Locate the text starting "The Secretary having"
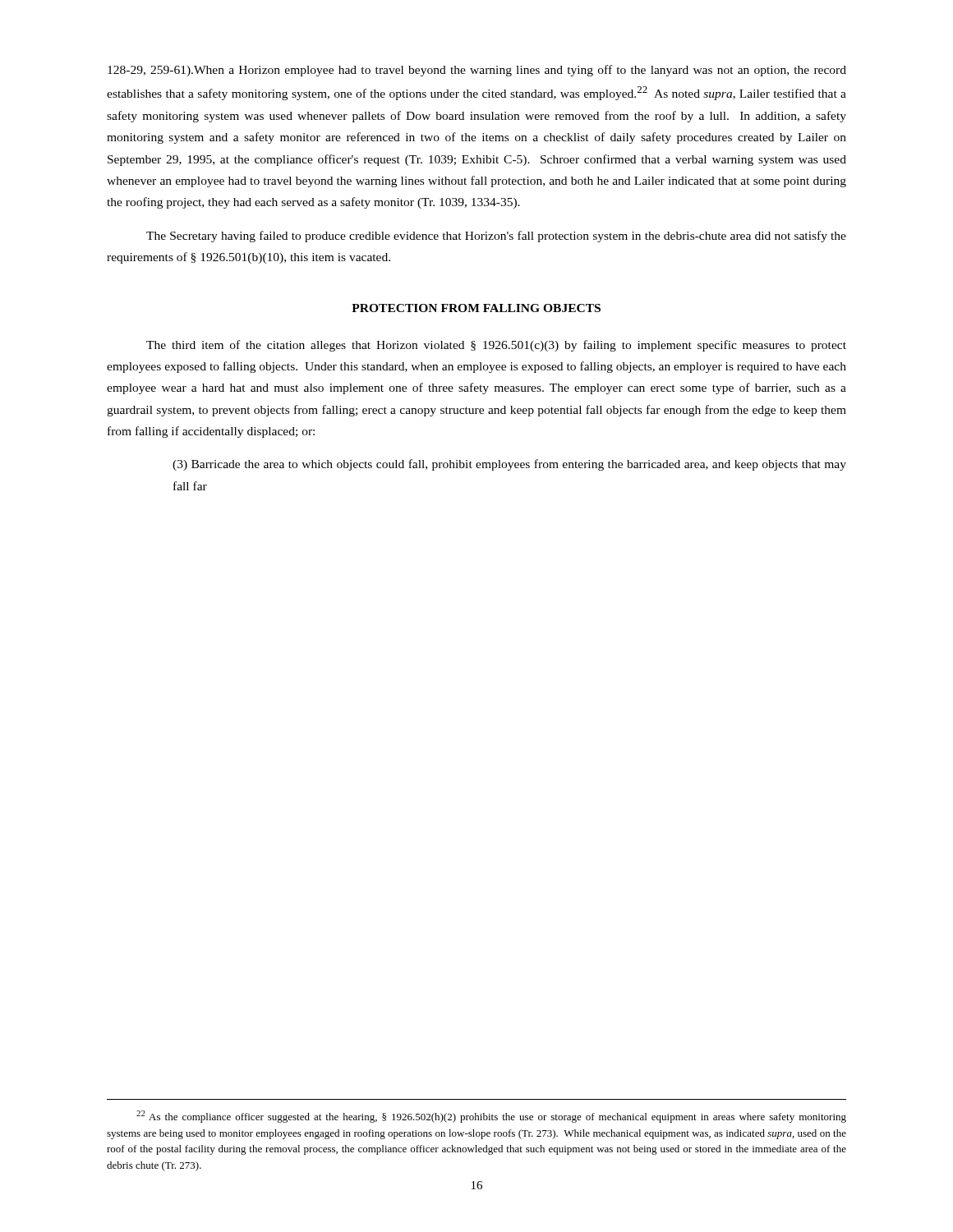Screen dimensions: 1232x953 (476, 246)
